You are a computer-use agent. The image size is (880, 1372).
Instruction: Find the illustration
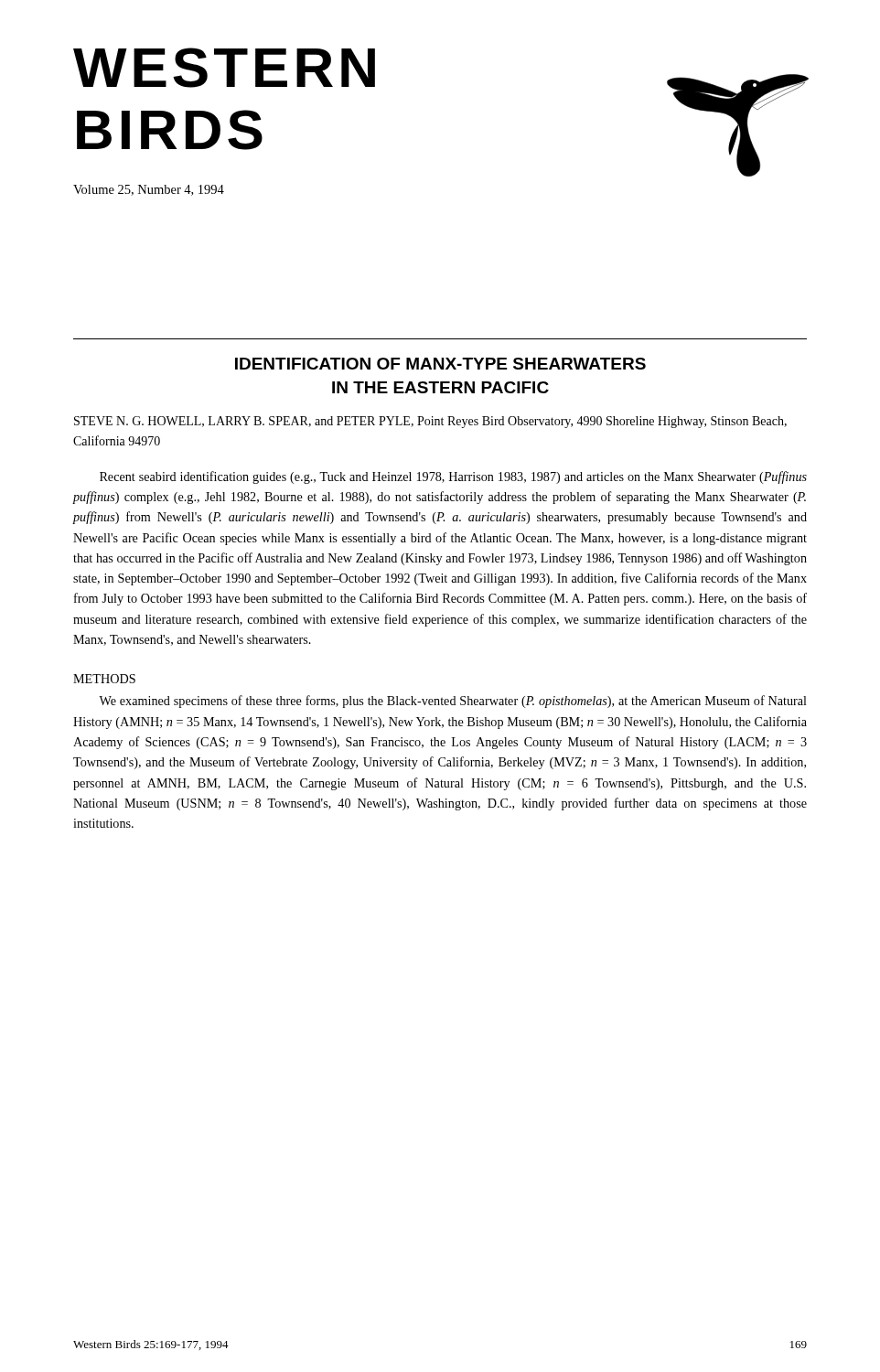(737, 113)
